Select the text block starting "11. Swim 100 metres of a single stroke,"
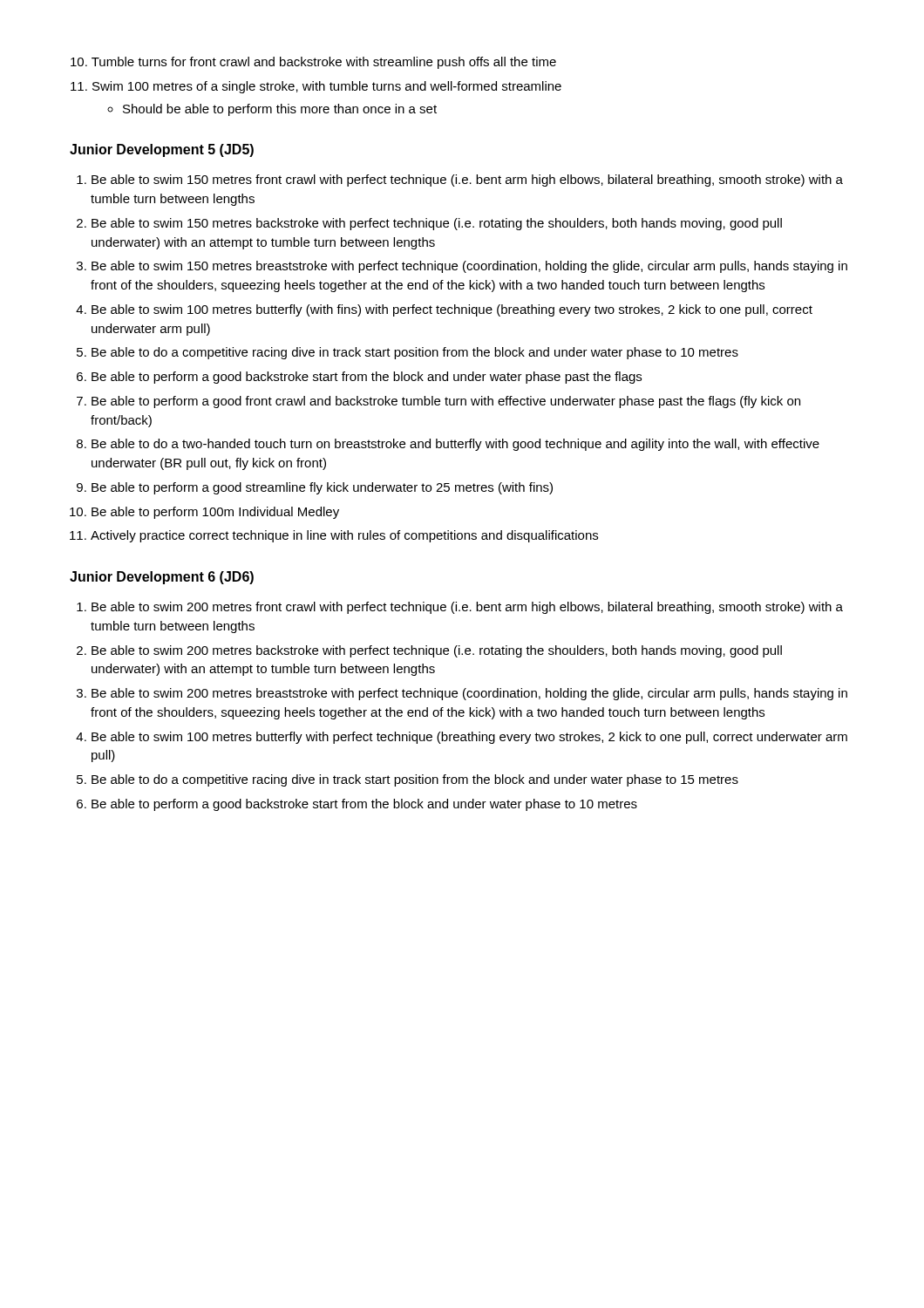 coord(462,98)
